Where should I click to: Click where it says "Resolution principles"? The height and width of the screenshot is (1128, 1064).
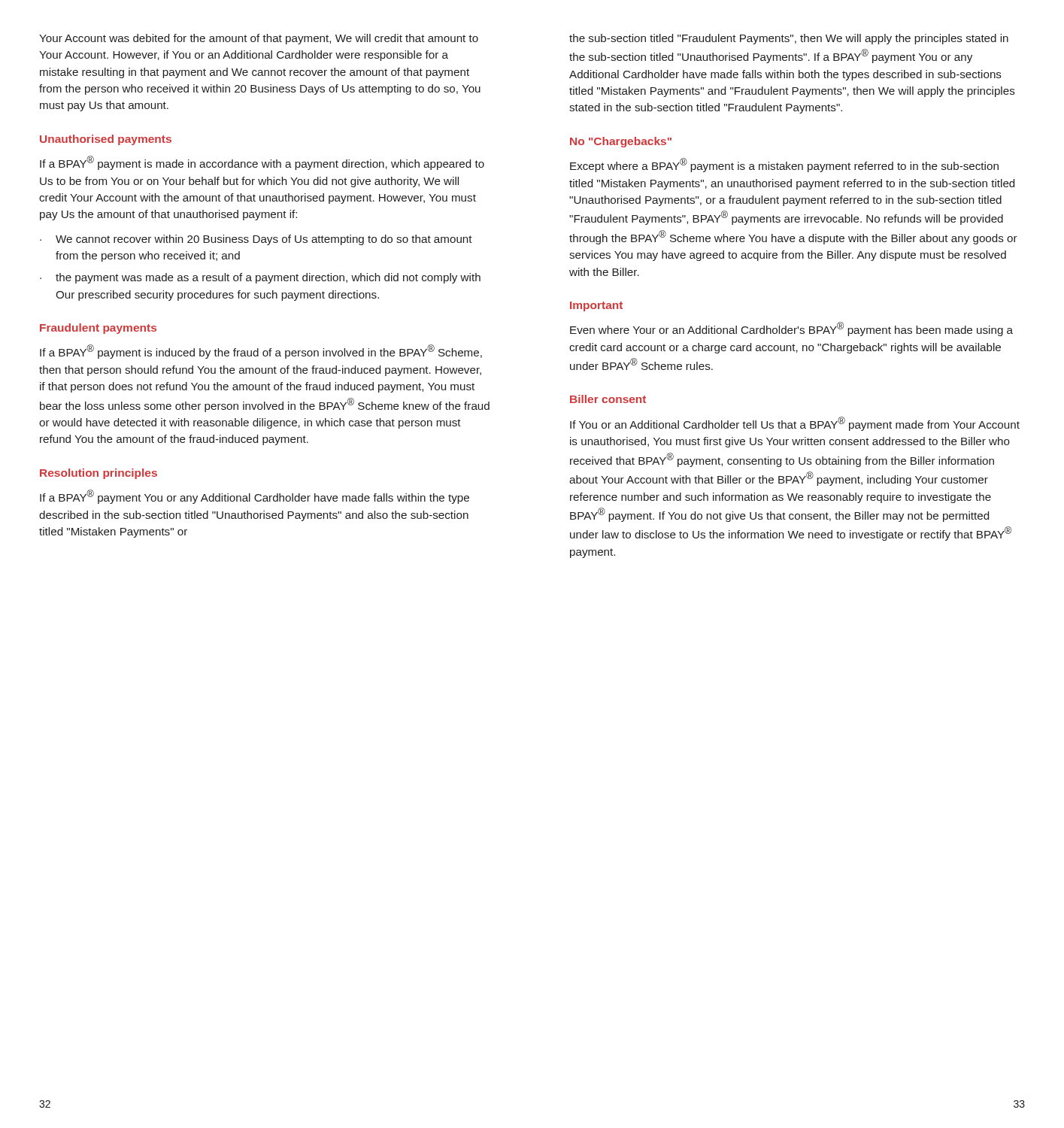[98, 472]
